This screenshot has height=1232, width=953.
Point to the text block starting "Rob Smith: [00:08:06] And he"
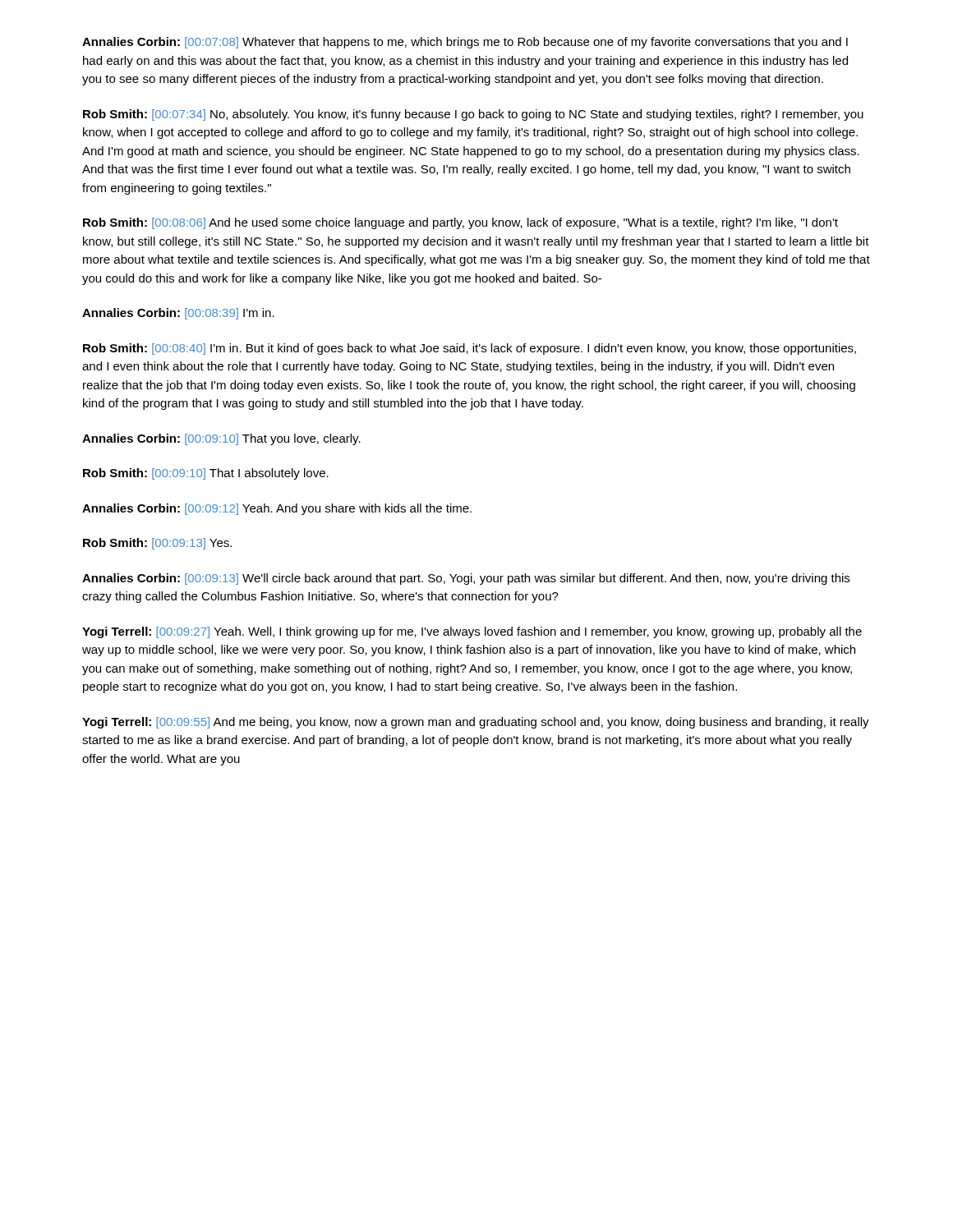pos(476,250)
